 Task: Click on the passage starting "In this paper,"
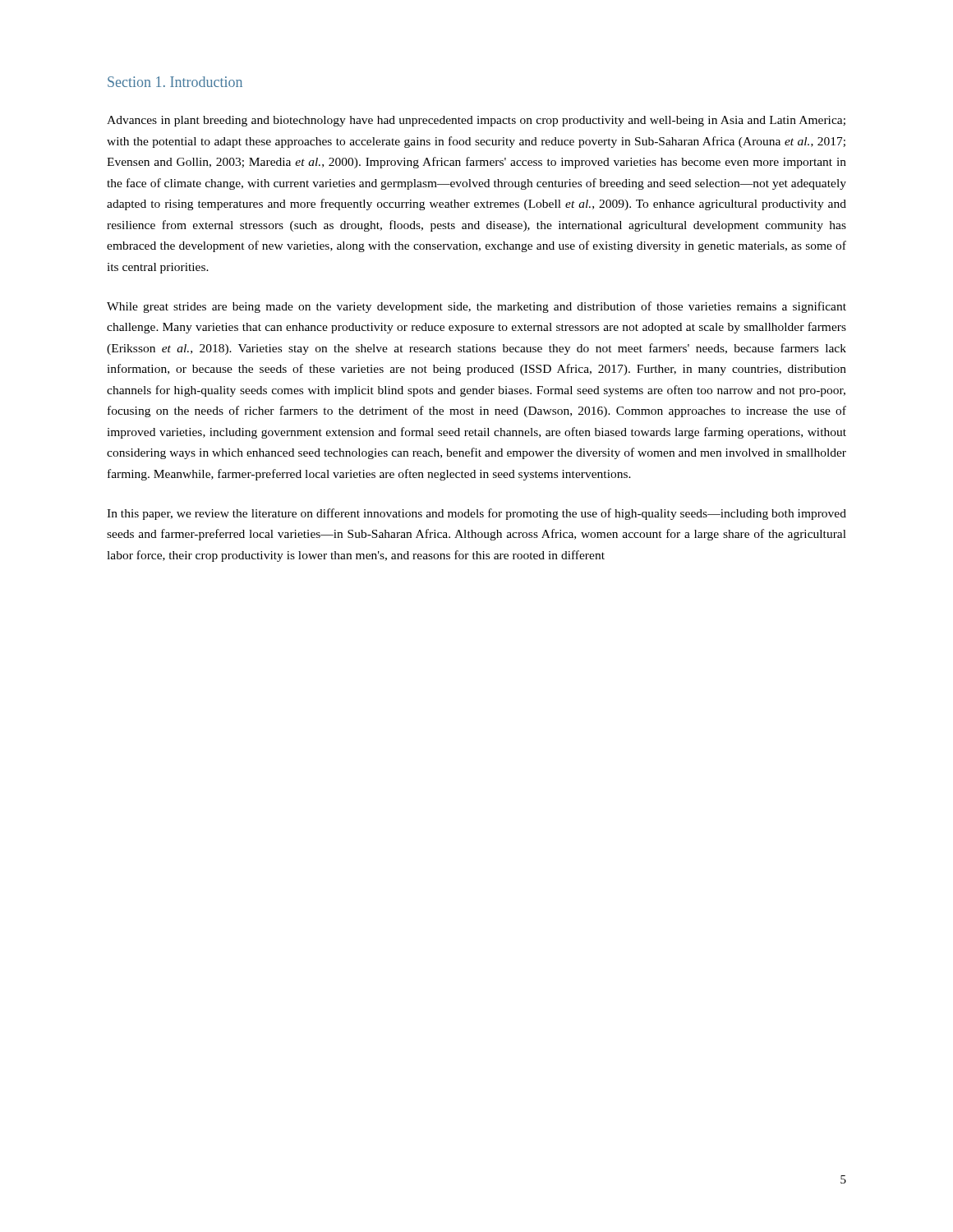[476, 534]
